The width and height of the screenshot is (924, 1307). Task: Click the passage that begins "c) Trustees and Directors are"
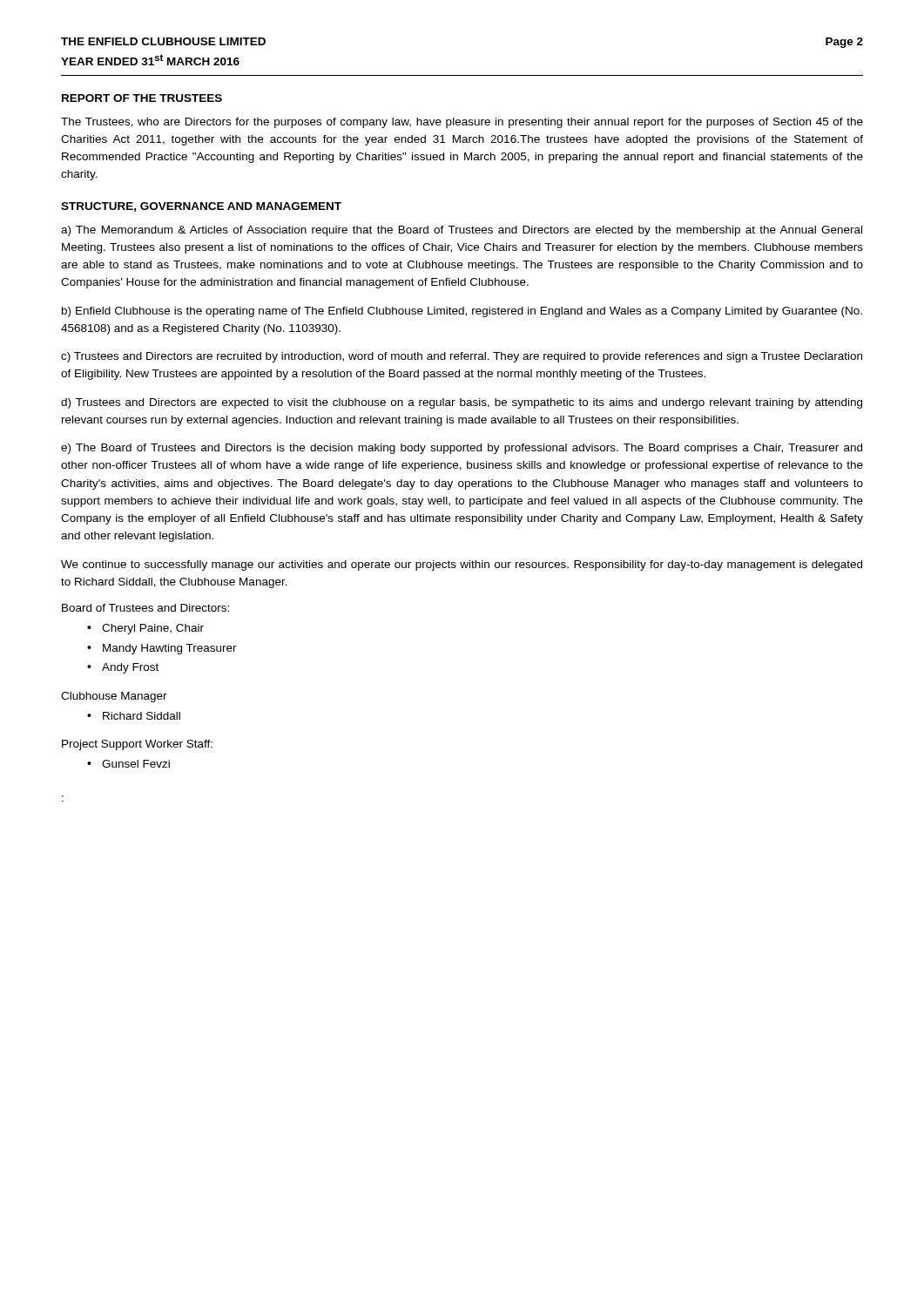[x=462, y=365]
